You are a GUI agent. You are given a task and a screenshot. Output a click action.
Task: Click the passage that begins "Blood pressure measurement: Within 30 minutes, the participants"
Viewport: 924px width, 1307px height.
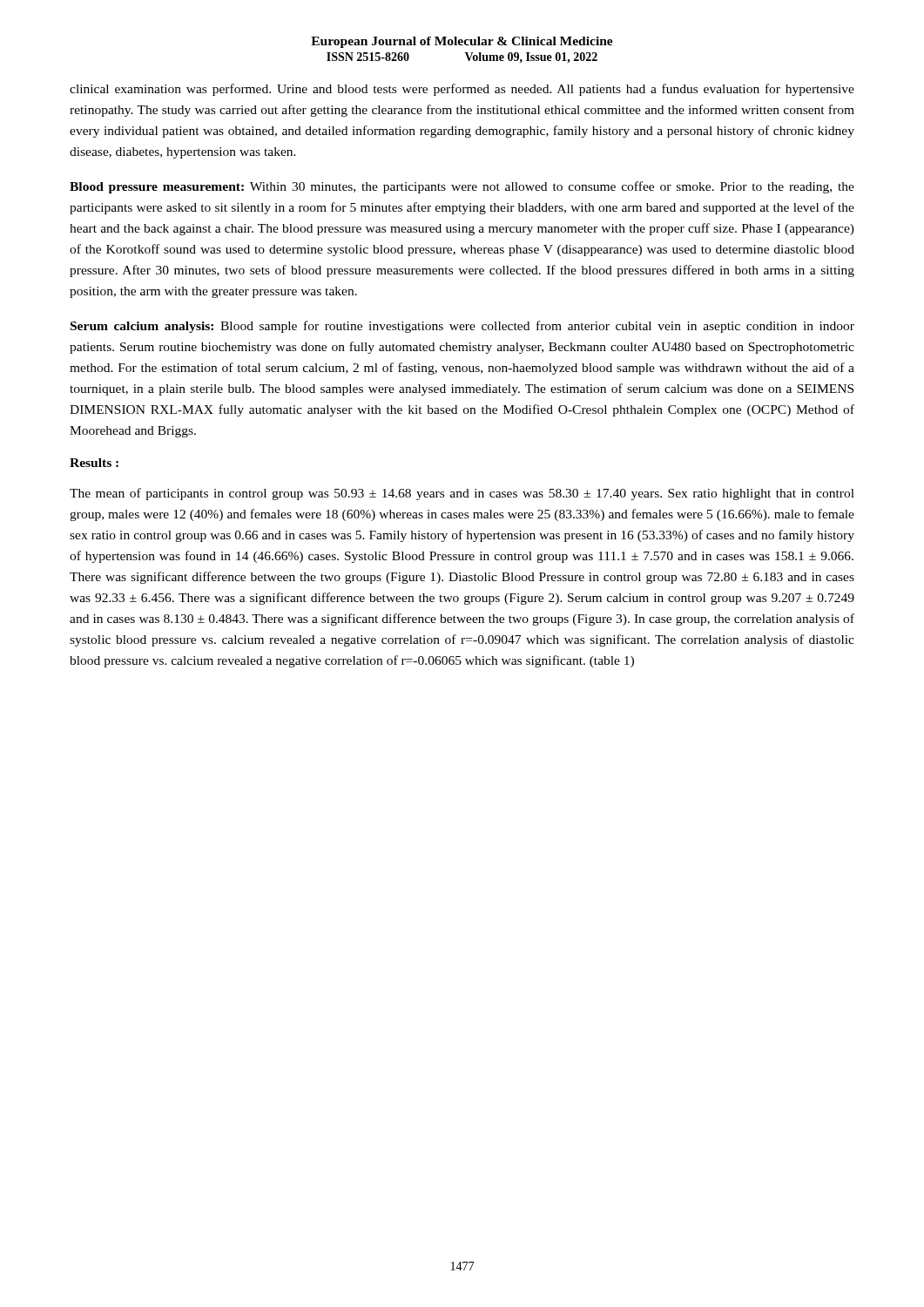(462, 238)
